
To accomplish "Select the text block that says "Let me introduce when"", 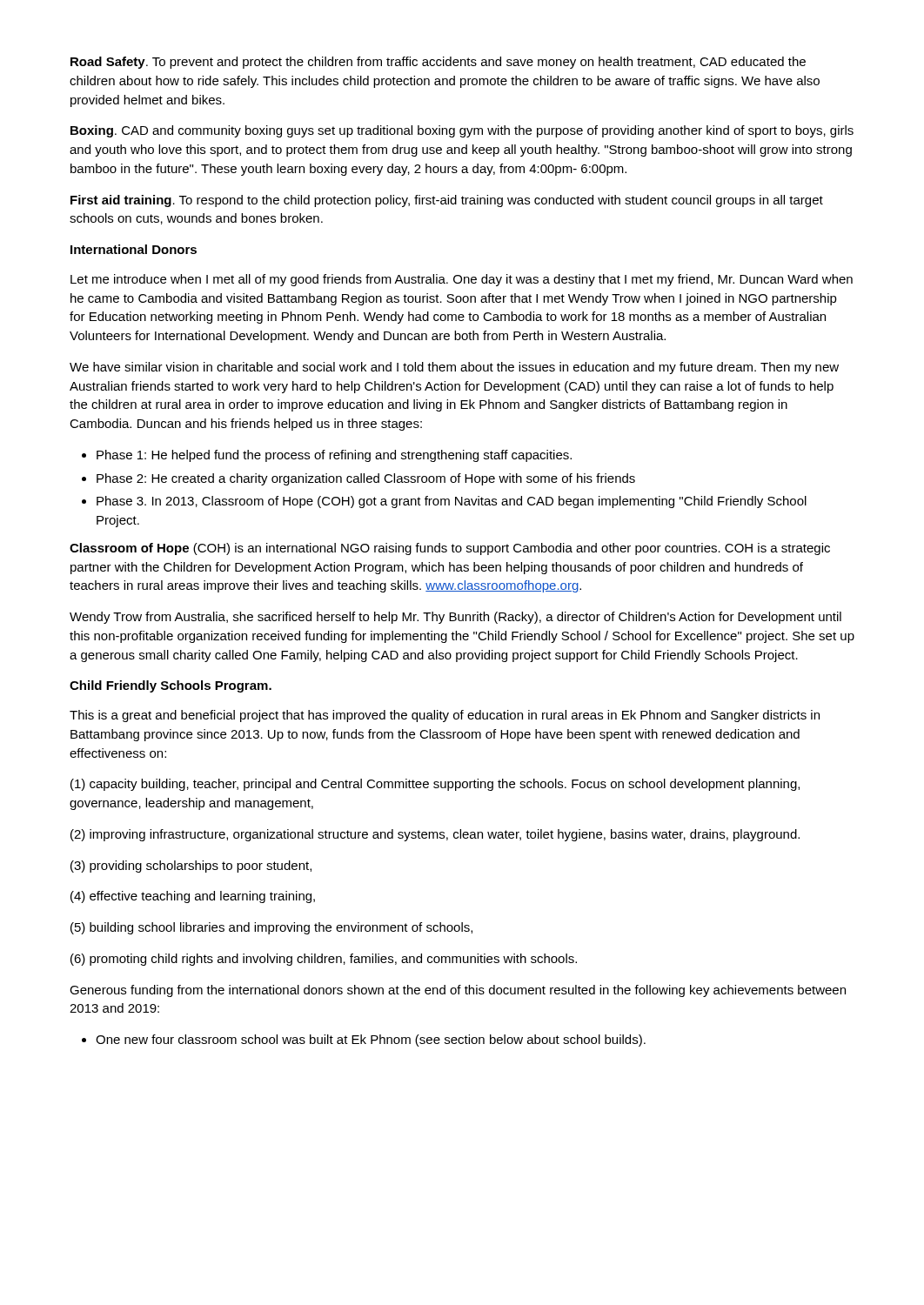I will pyautogui.click(x=462, y=307).
